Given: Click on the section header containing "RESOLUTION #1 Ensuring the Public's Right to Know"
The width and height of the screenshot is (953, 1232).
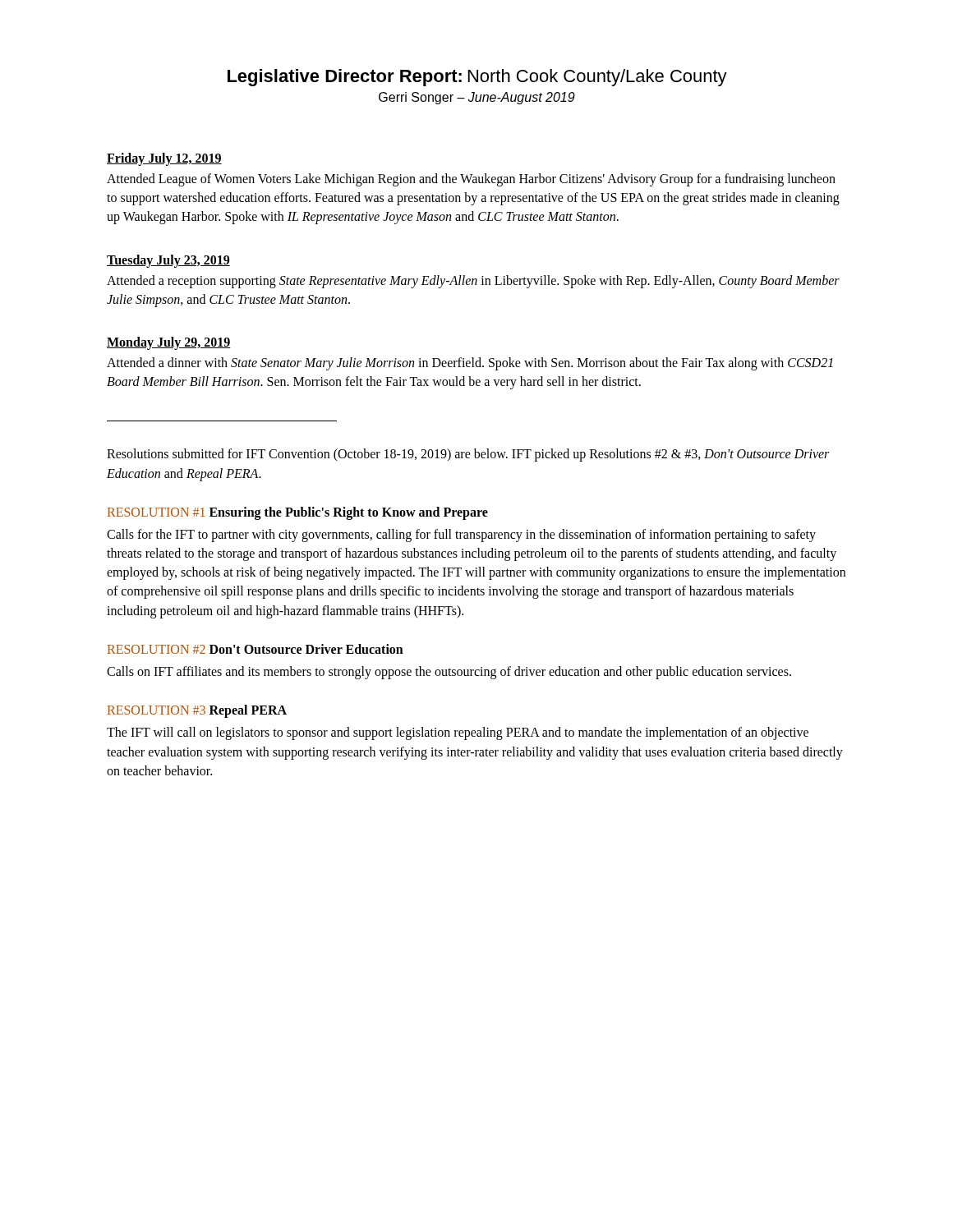Looking at the screenshot, I should [x=297, y=512].
